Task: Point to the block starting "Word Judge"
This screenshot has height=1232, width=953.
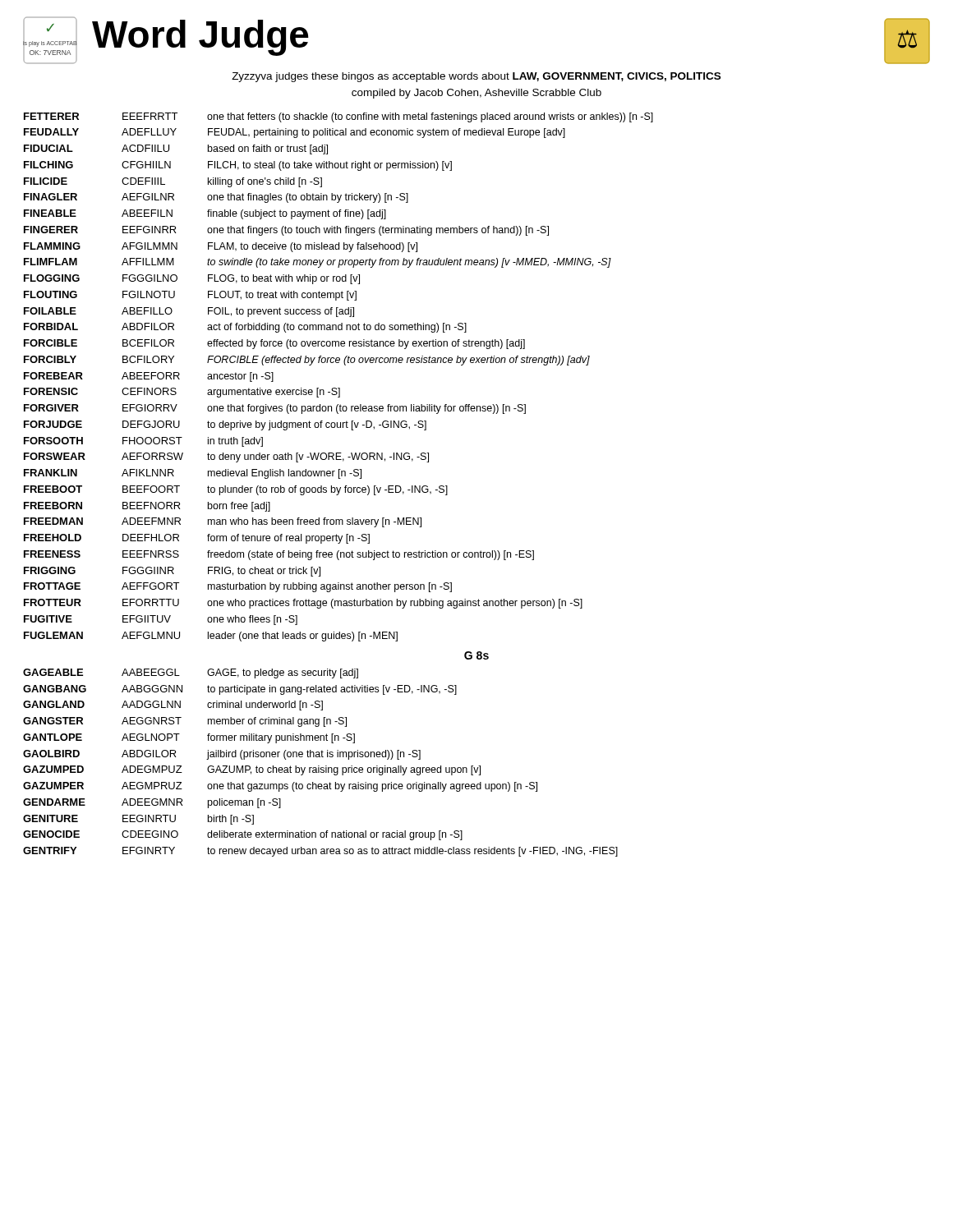Action: tap(201, 35)
